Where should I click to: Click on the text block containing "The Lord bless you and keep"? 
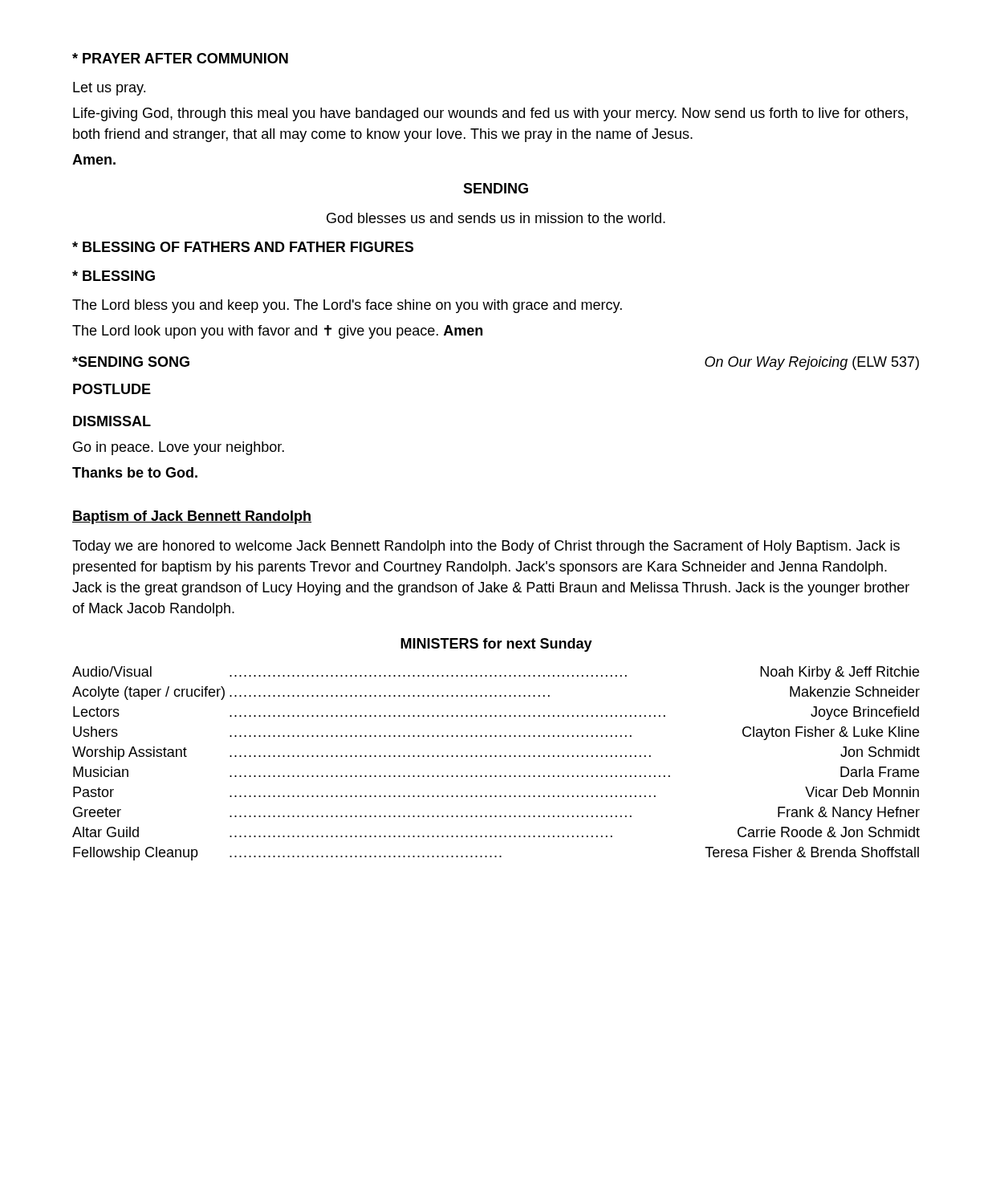(x=496, y=318)
